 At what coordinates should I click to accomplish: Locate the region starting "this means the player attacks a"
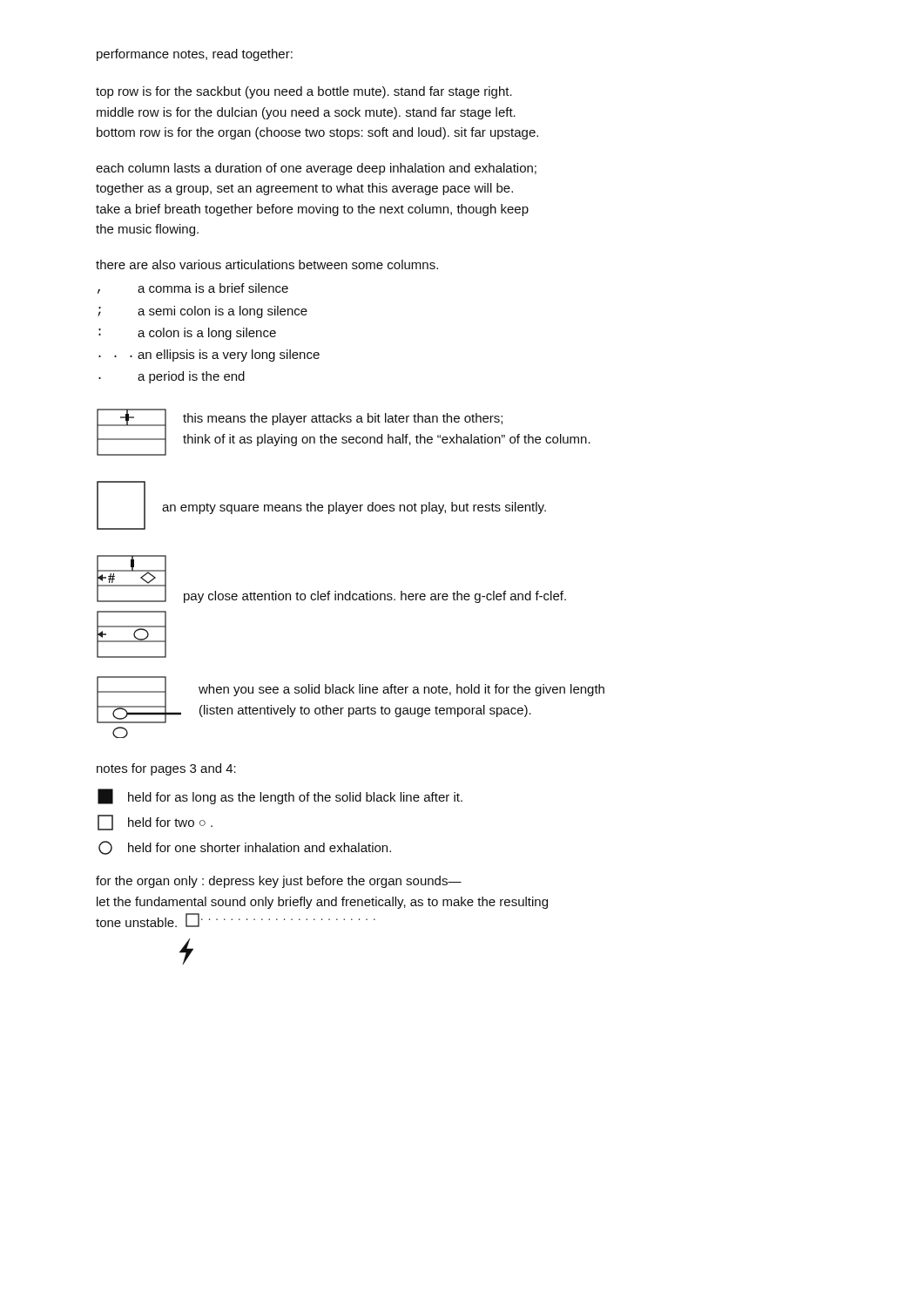(x=387, y=428)
